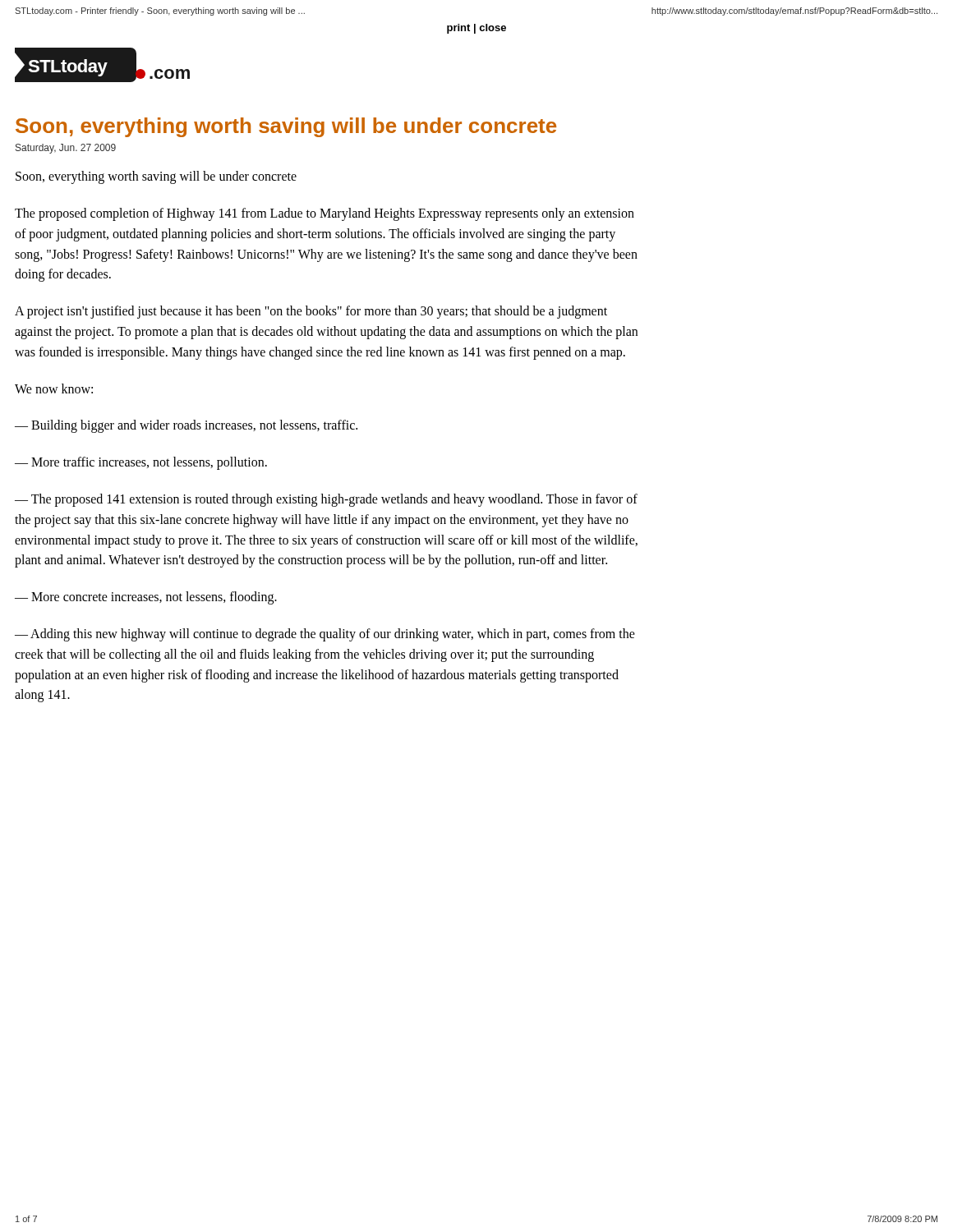953x1232 pixels.
Task: Find the list item containing "— Adding this new highway will continue to"
Action: click(325, 664)
